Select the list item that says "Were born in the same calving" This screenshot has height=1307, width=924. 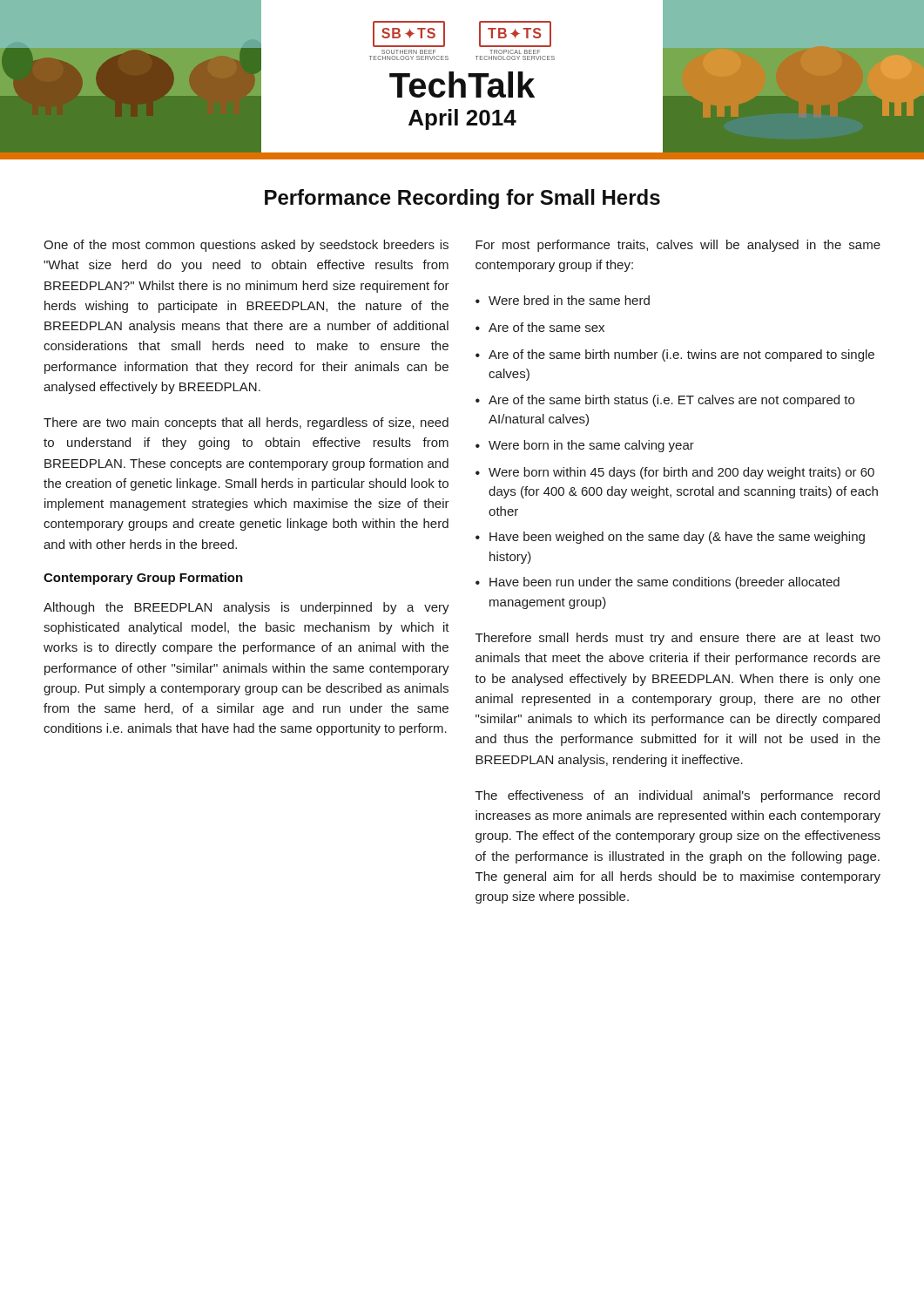click(x=591, y=444)
